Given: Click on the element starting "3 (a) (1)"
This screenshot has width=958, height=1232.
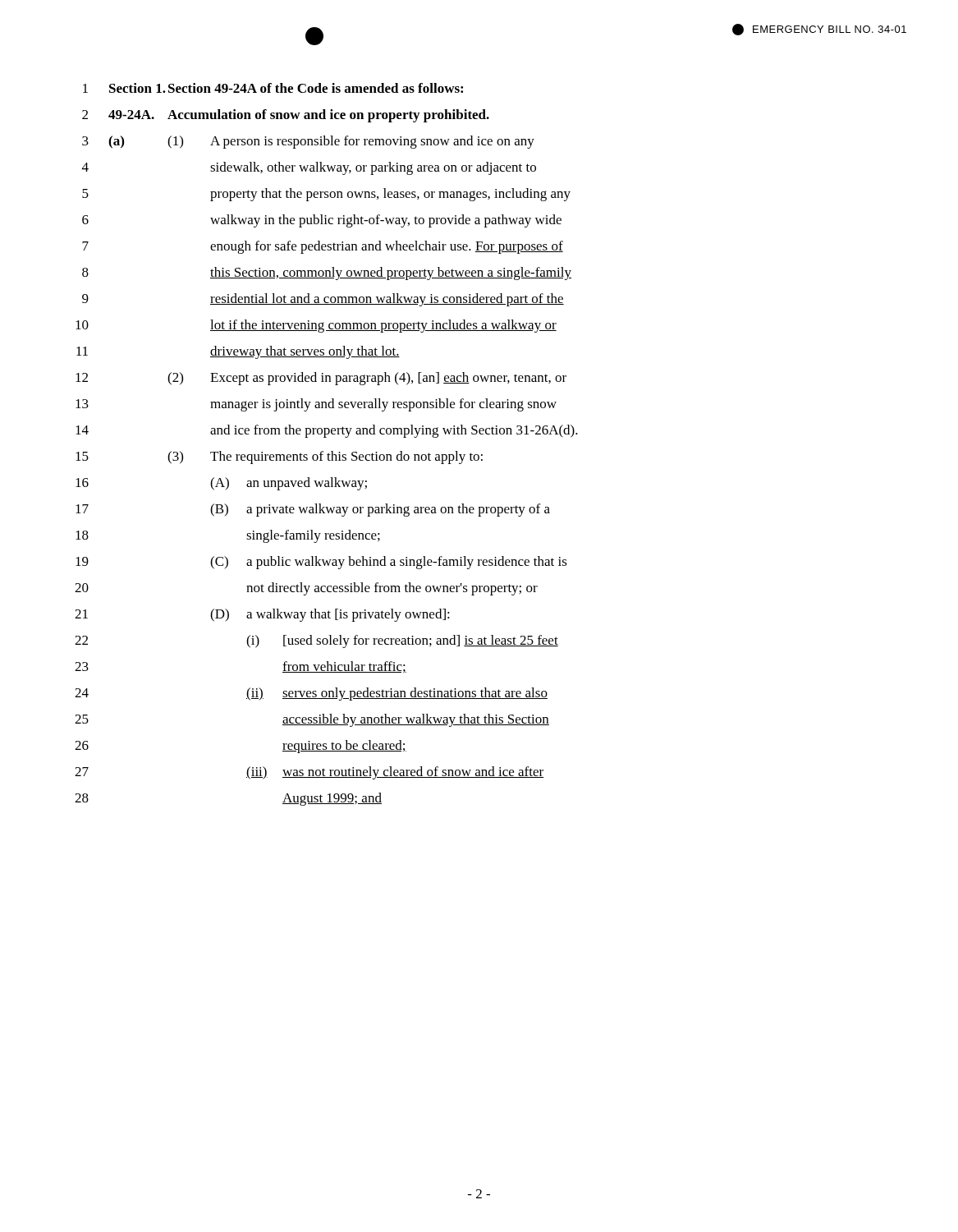Looking at the screenshot, I should click(x=479, y=141).
